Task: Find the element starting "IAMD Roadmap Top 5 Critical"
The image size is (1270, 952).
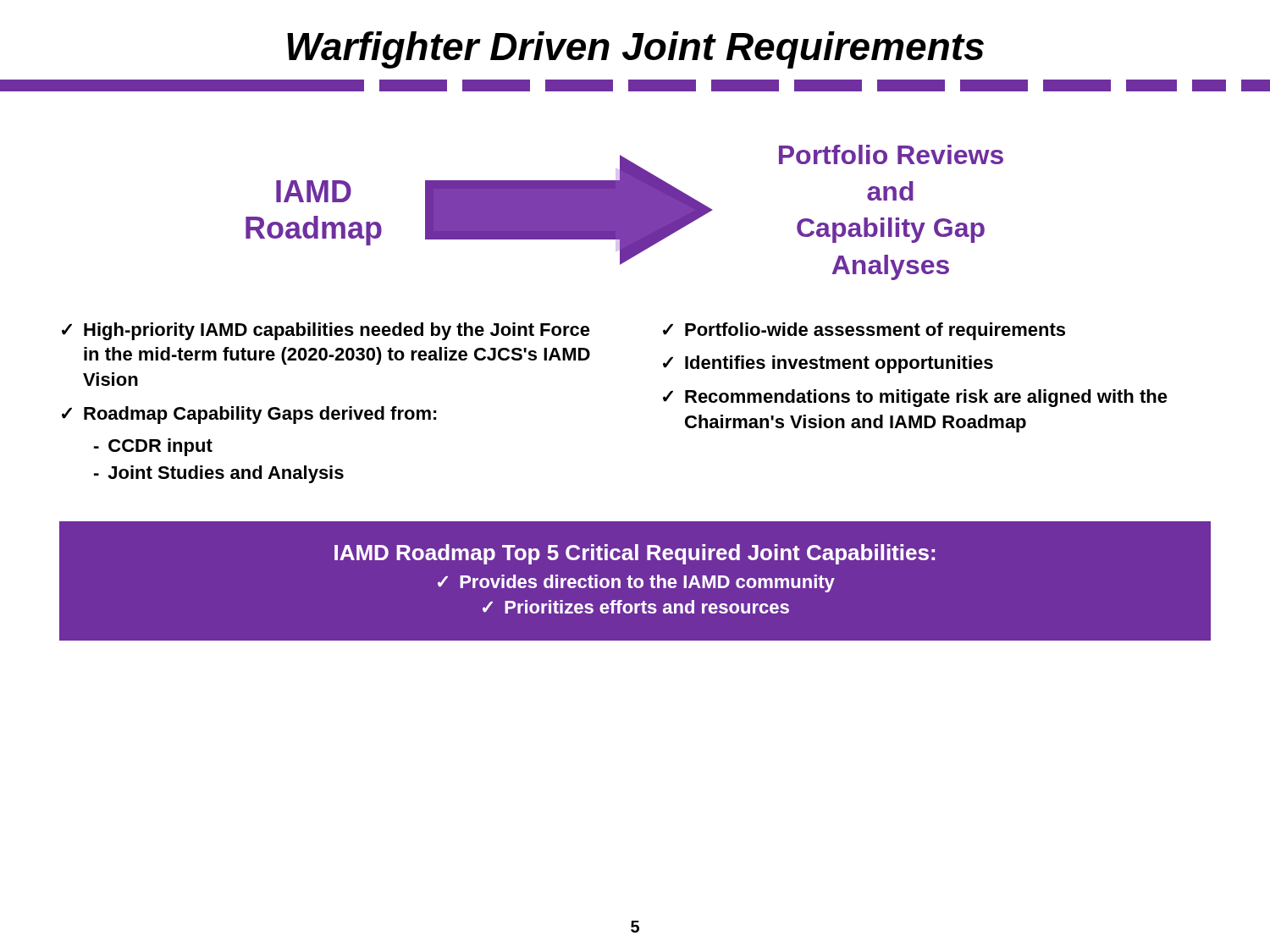Action: (635, 579)
